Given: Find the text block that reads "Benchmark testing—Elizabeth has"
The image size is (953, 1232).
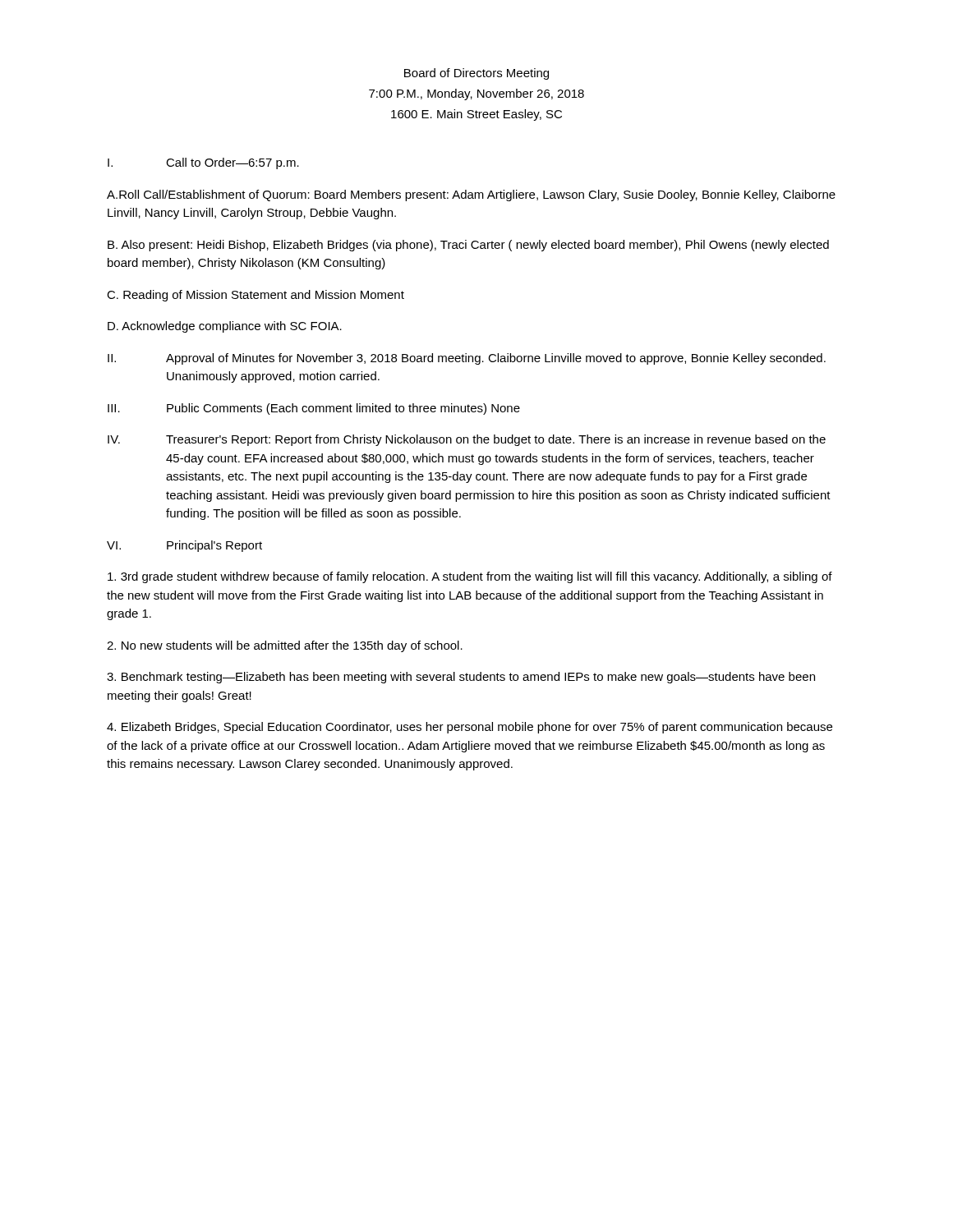Looking at the screenshot, I should tap(461, 686).
